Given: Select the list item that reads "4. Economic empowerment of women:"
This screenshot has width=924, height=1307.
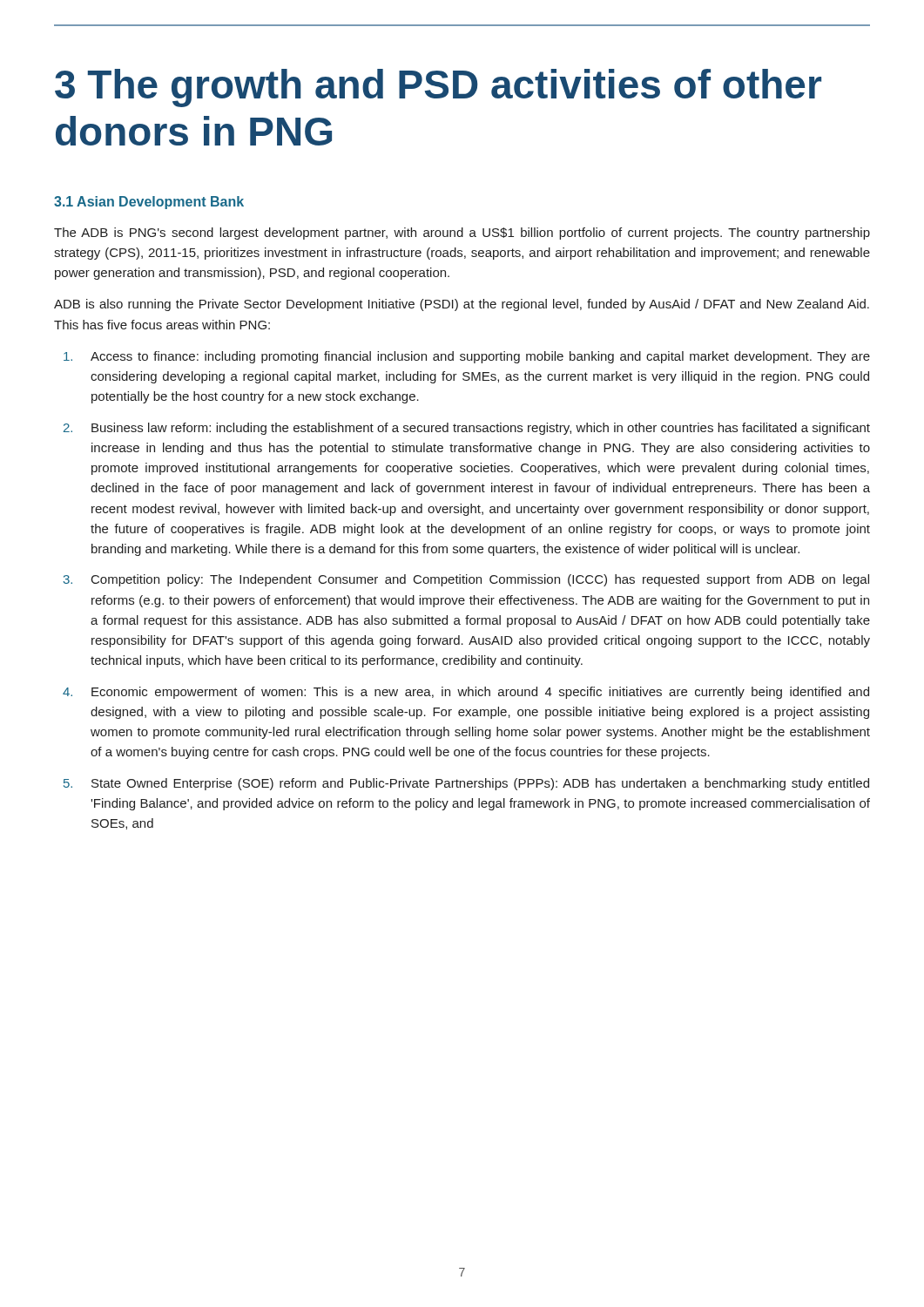Looking at the screenshot, I should 466,721.
